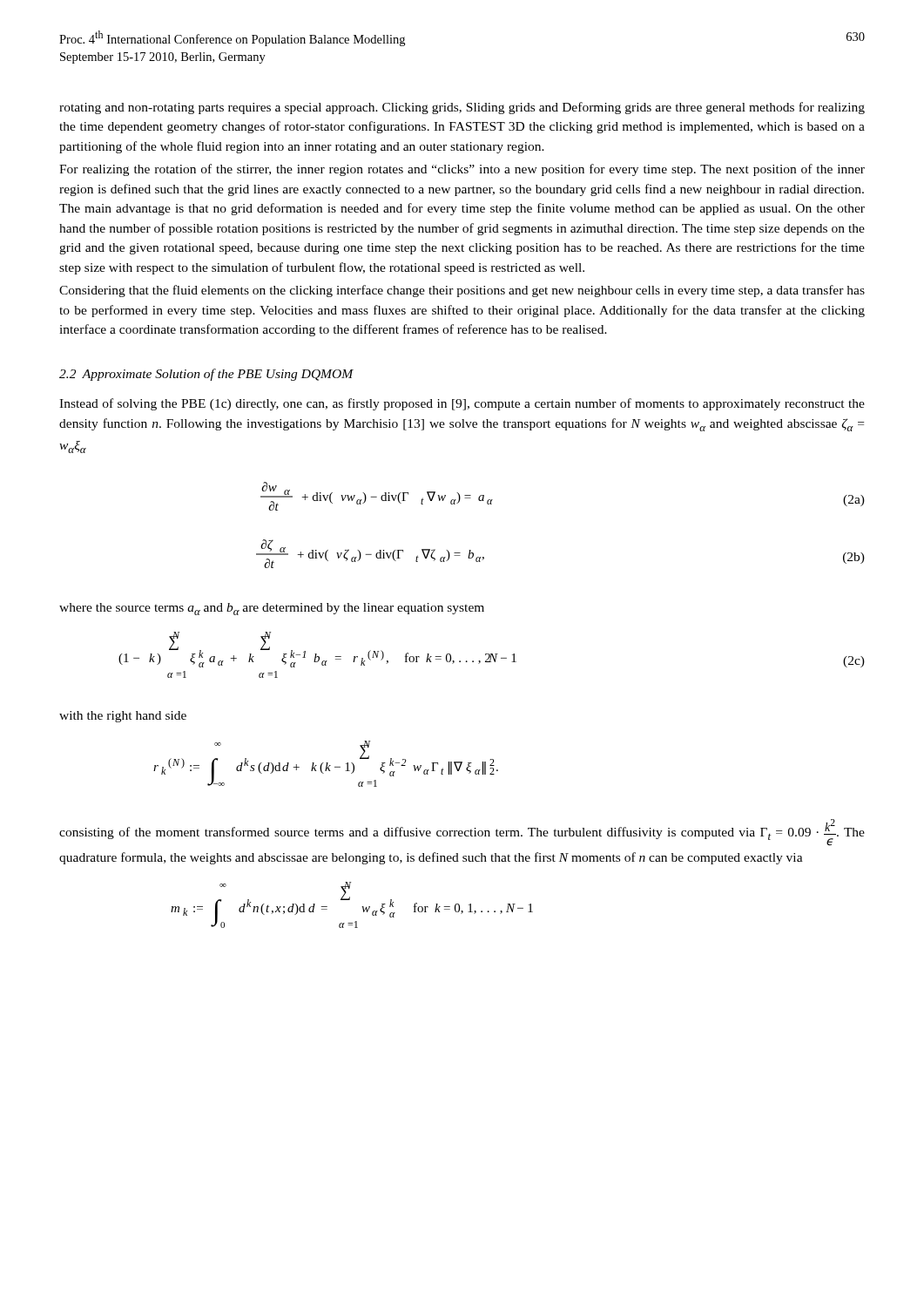924x1307 pixels.
Task: Select the text block that says "with the right hand"
Action: click(x=123, y=717)
